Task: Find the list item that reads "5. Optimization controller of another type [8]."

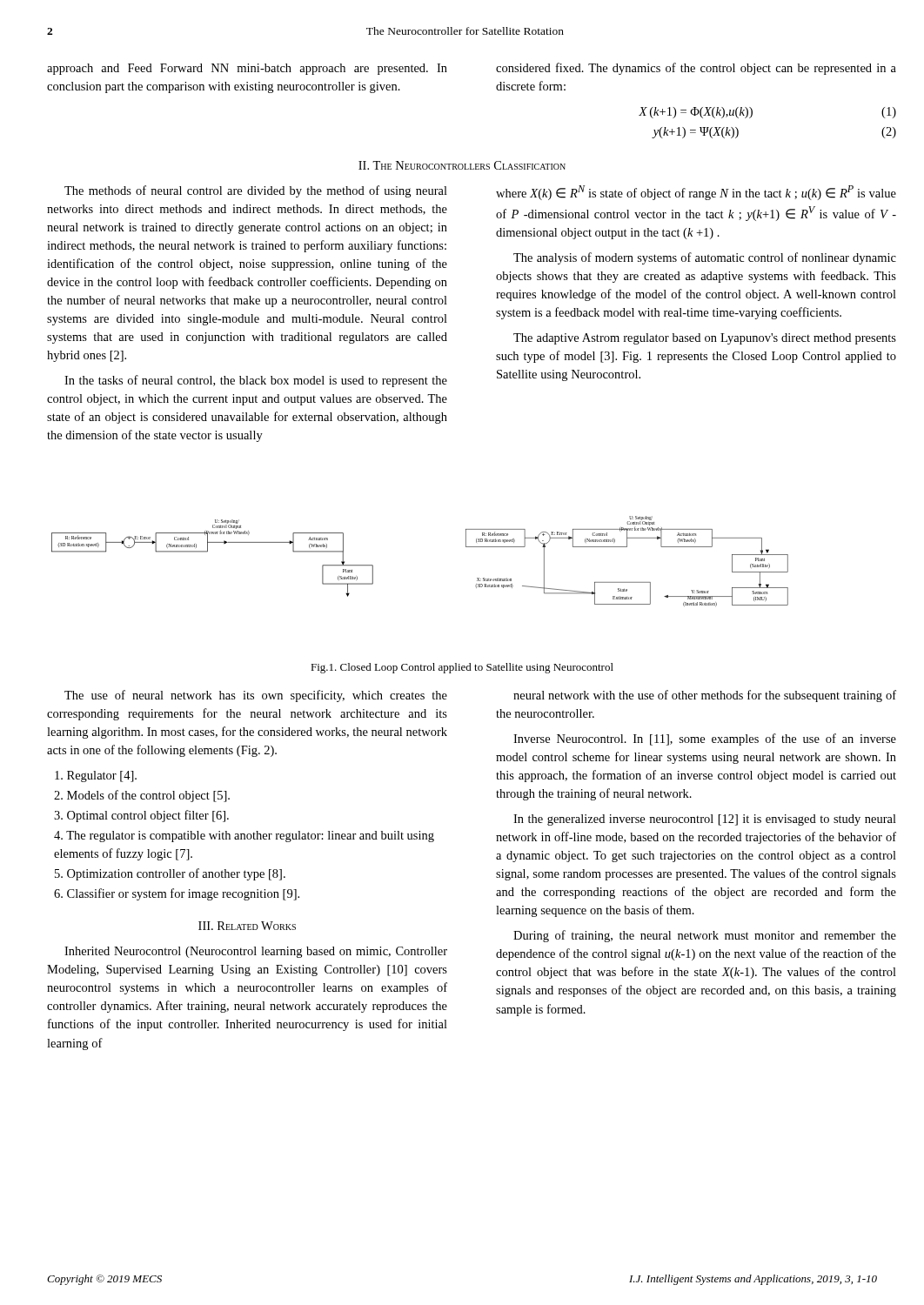Action: (x=170, y=874)
